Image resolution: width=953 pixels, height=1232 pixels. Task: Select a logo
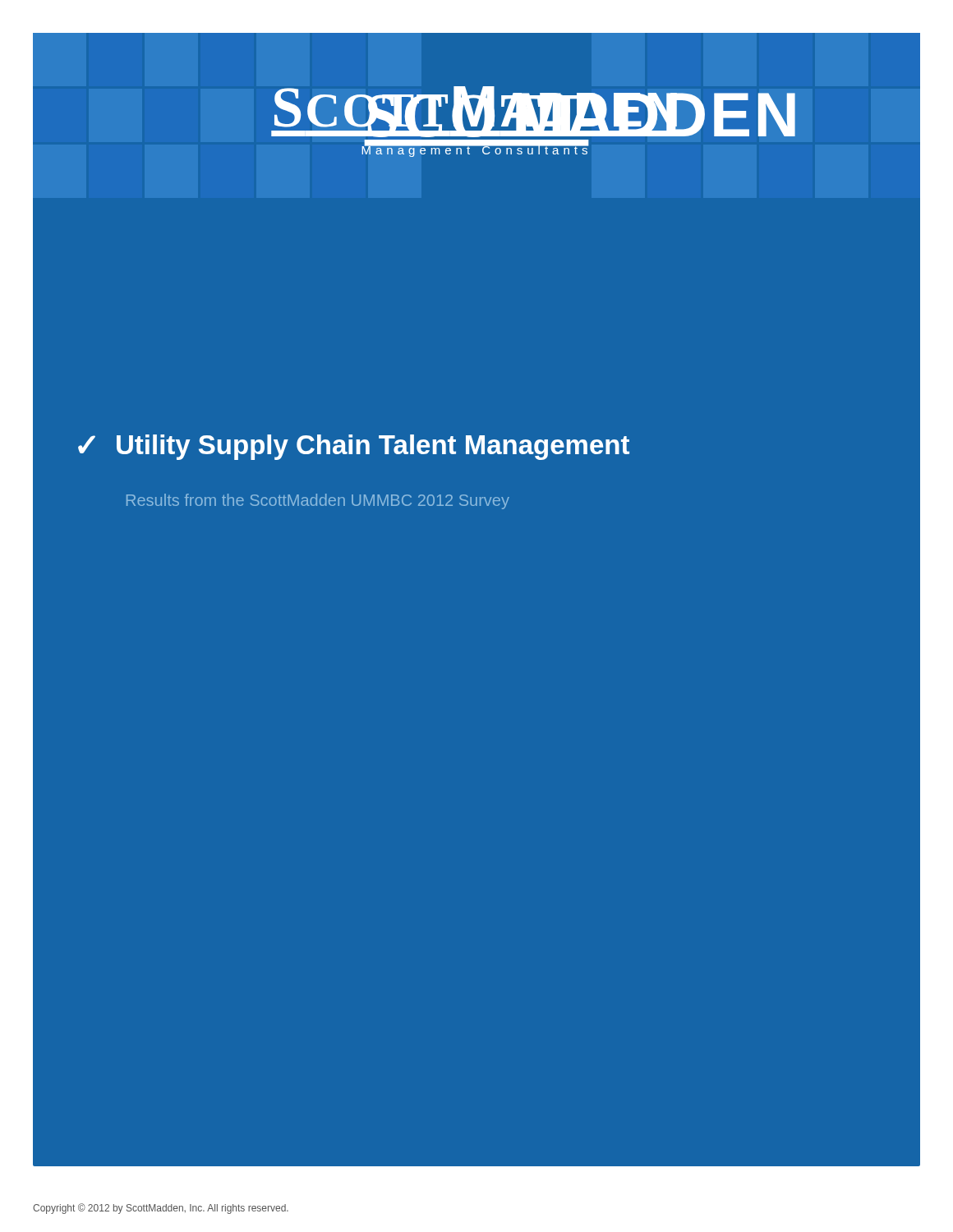(476, 117)
